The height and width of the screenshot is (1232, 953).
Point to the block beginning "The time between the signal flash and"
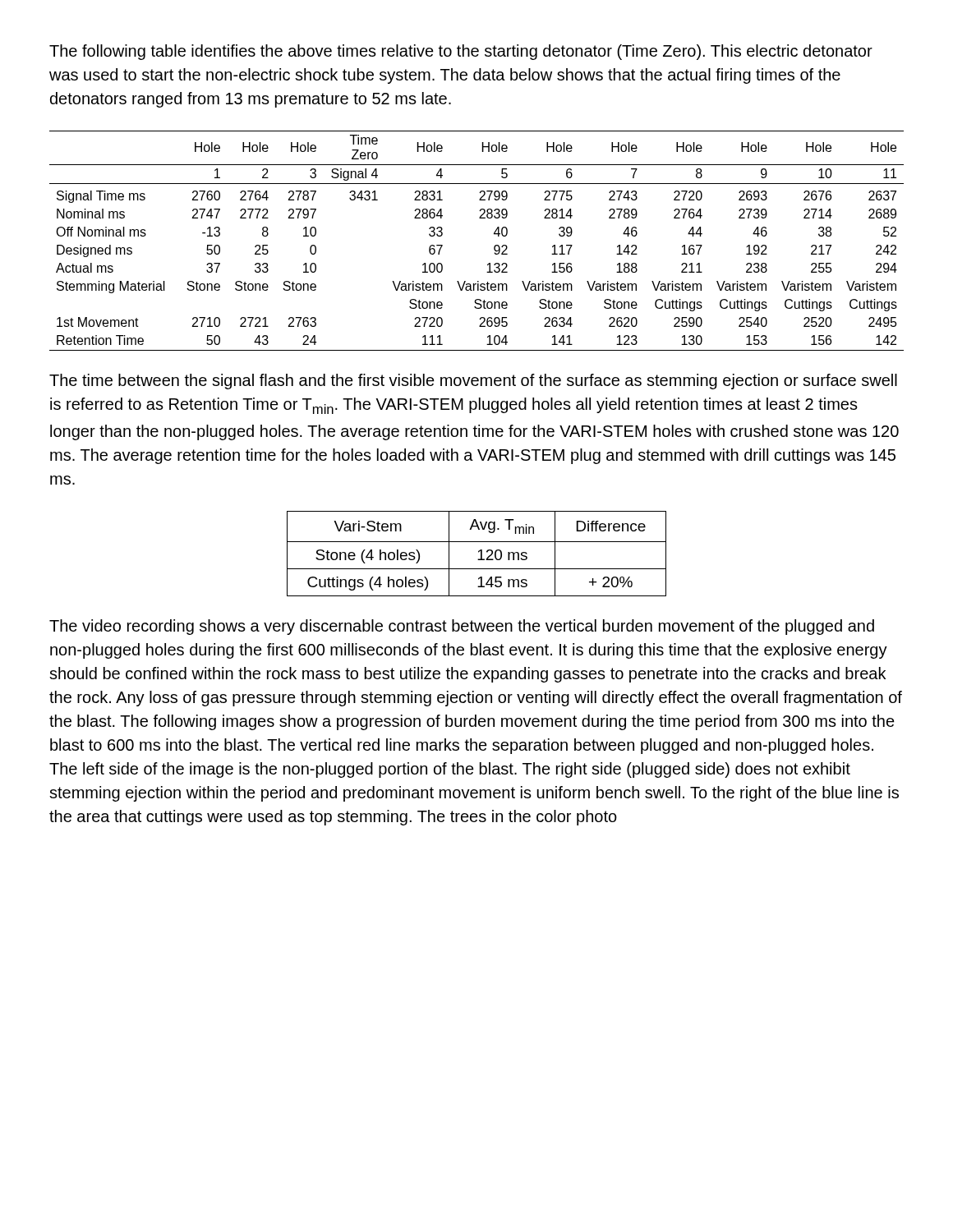point(474,430)
